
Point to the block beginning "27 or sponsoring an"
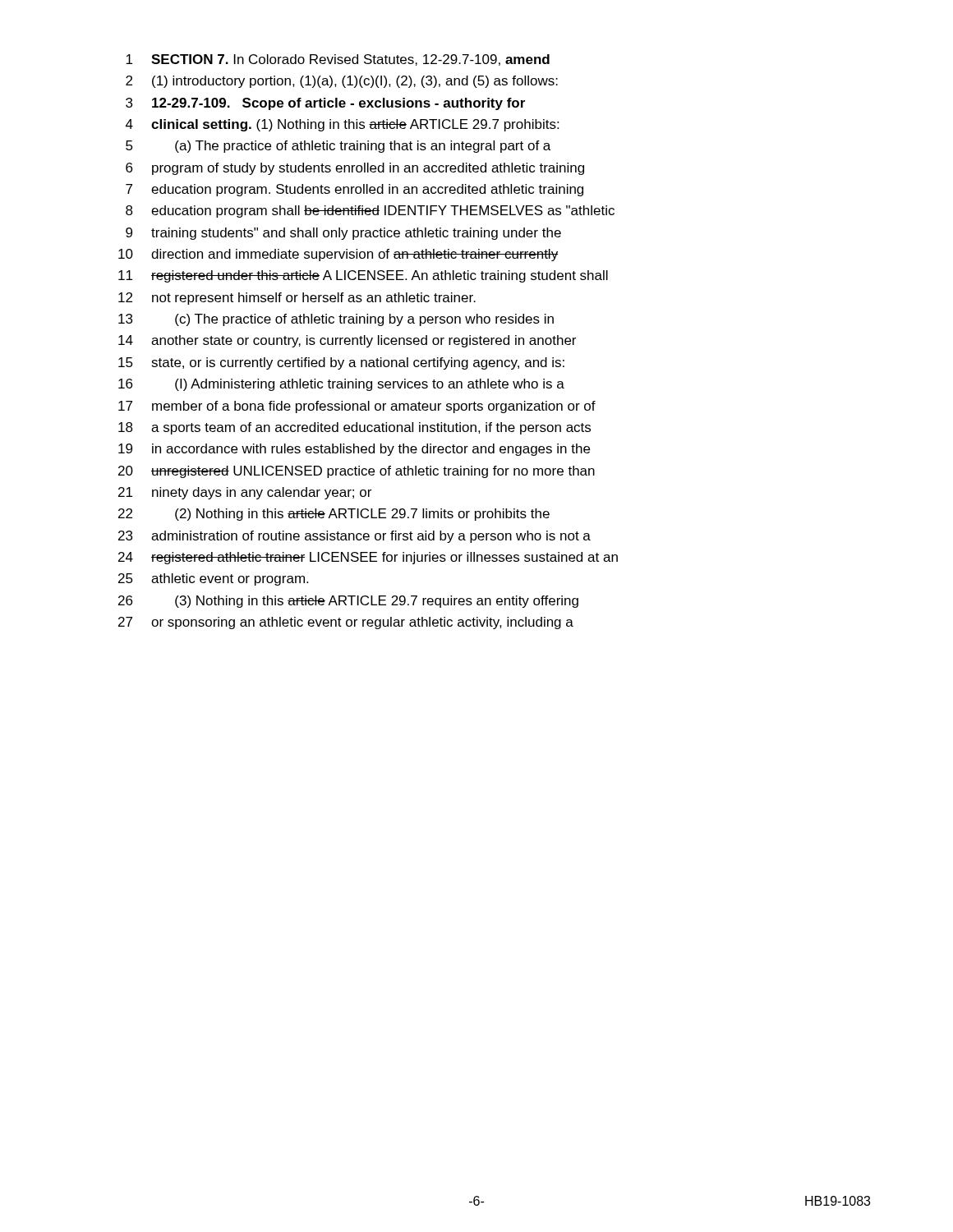click(485, 623)
